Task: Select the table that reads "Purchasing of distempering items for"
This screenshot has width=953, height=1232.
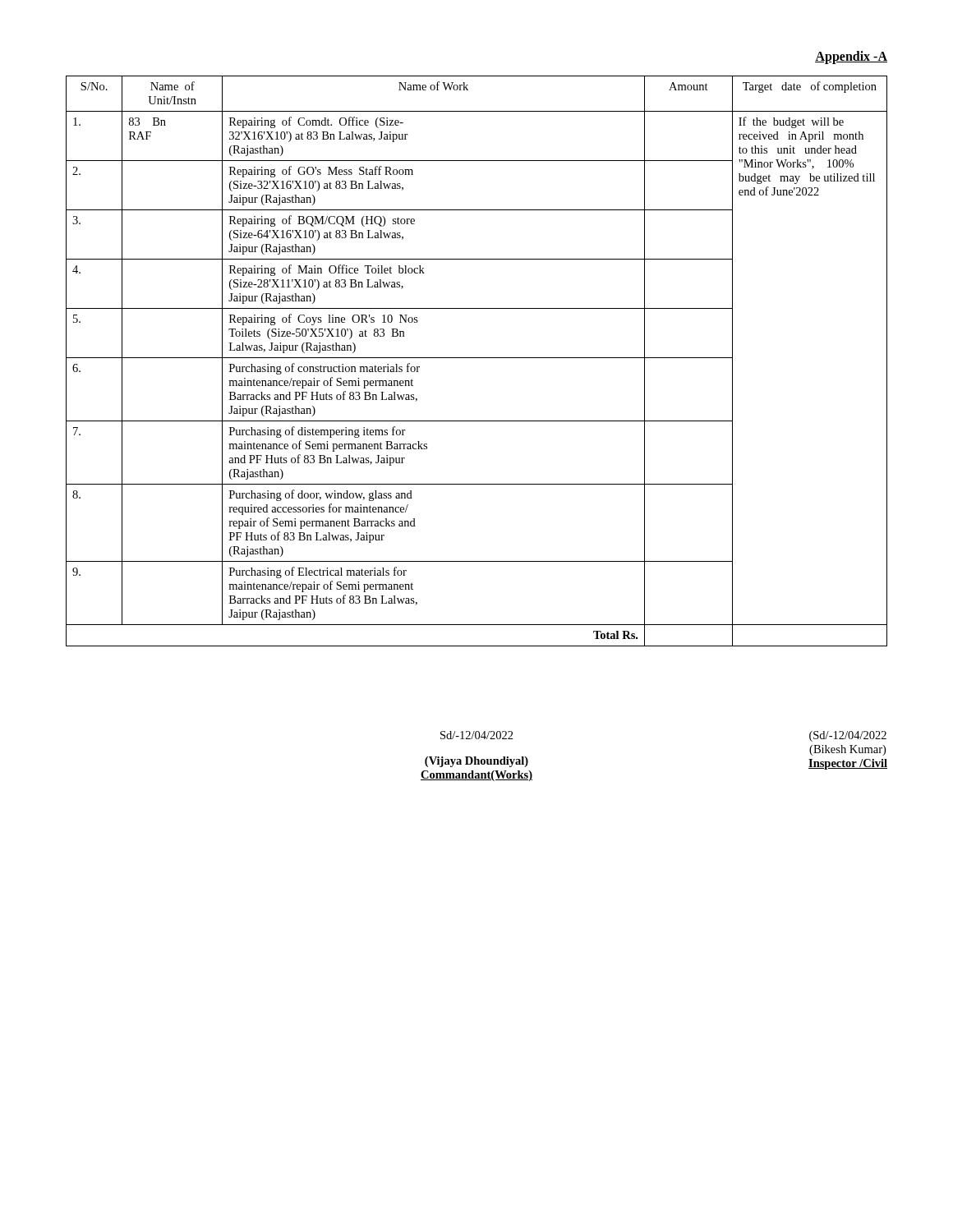Action: click(x=476, y=361)
